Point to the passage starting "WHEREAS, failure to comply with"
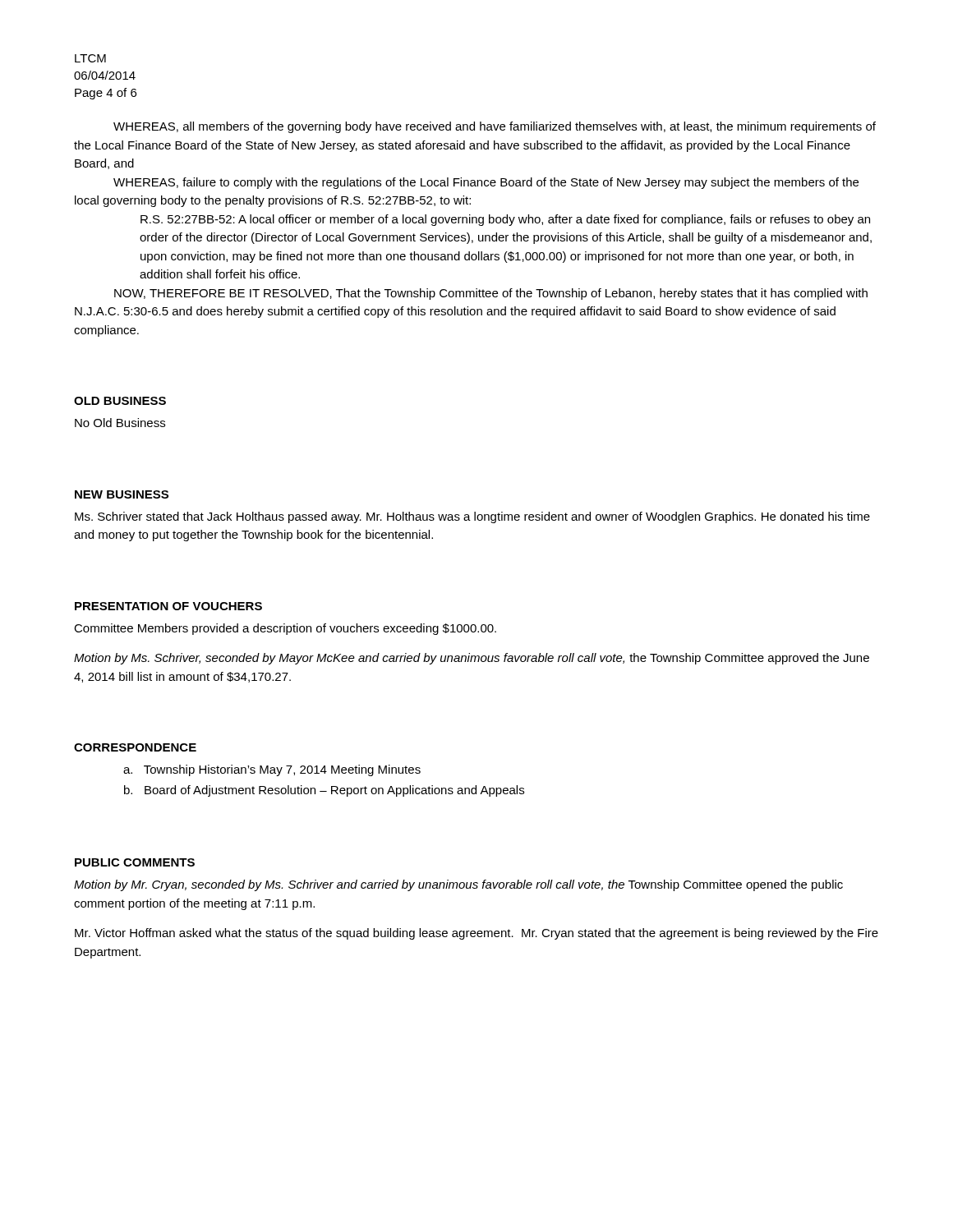The width and height of the screenshot is (953, 1232). [x=467, y=191]
